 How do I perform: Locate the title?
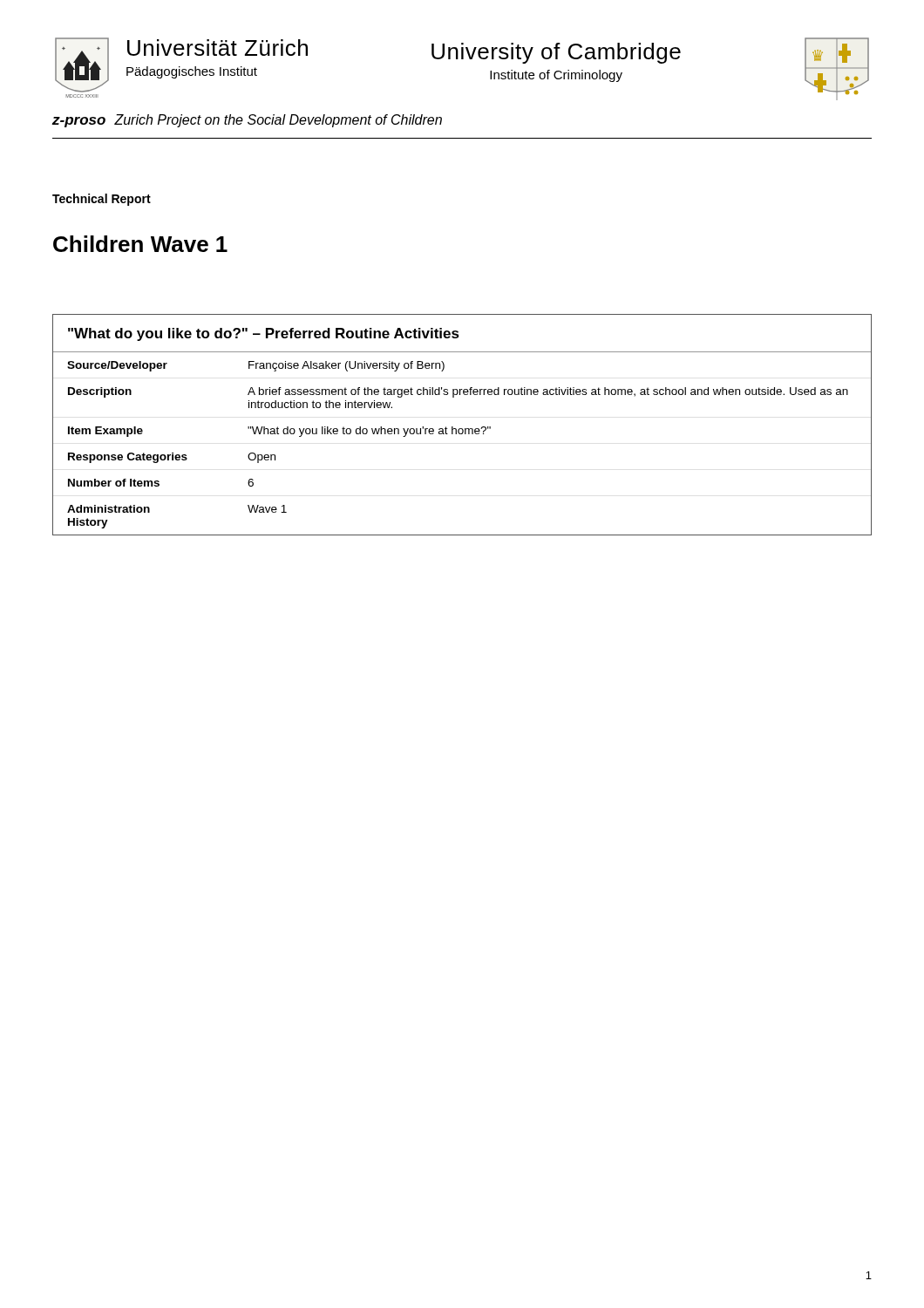[x=140, y=244]
